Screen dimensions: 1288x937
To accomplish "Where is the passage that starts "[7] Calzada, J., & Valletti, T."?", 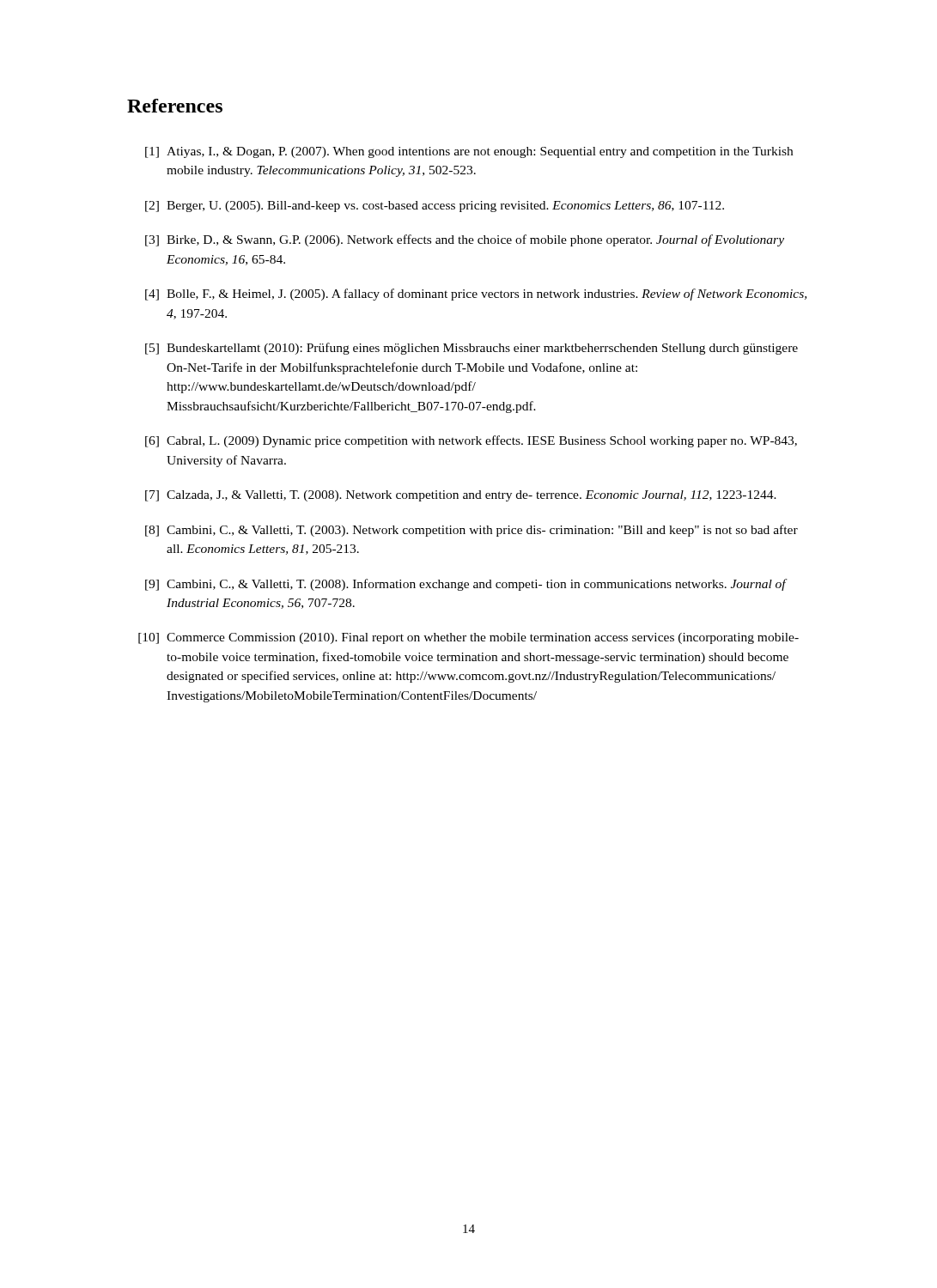I will pyautogui.click(x=468, y=495).
